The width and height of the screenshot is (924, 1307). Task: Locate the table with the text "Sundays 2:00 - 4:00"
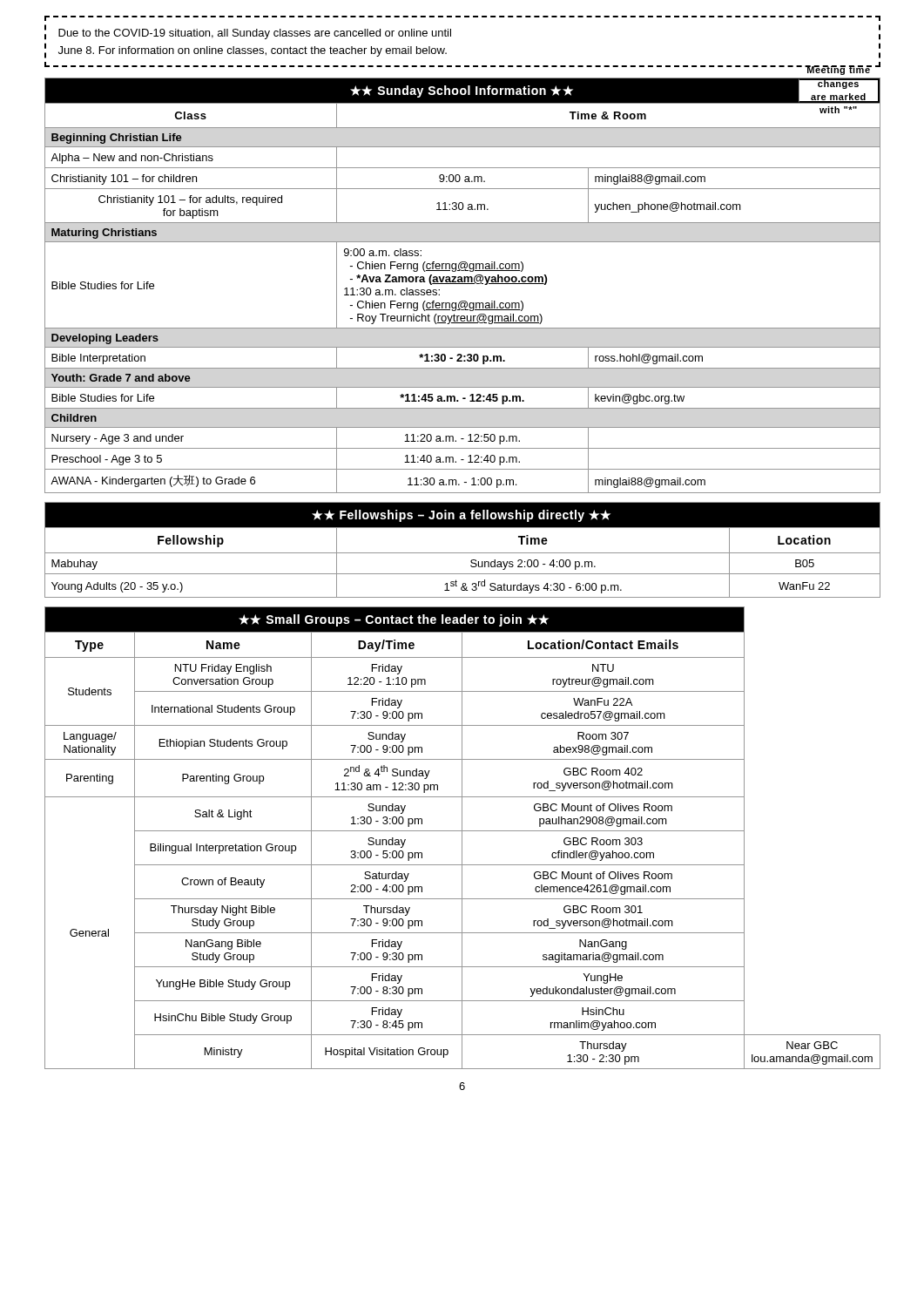(462, 550)
